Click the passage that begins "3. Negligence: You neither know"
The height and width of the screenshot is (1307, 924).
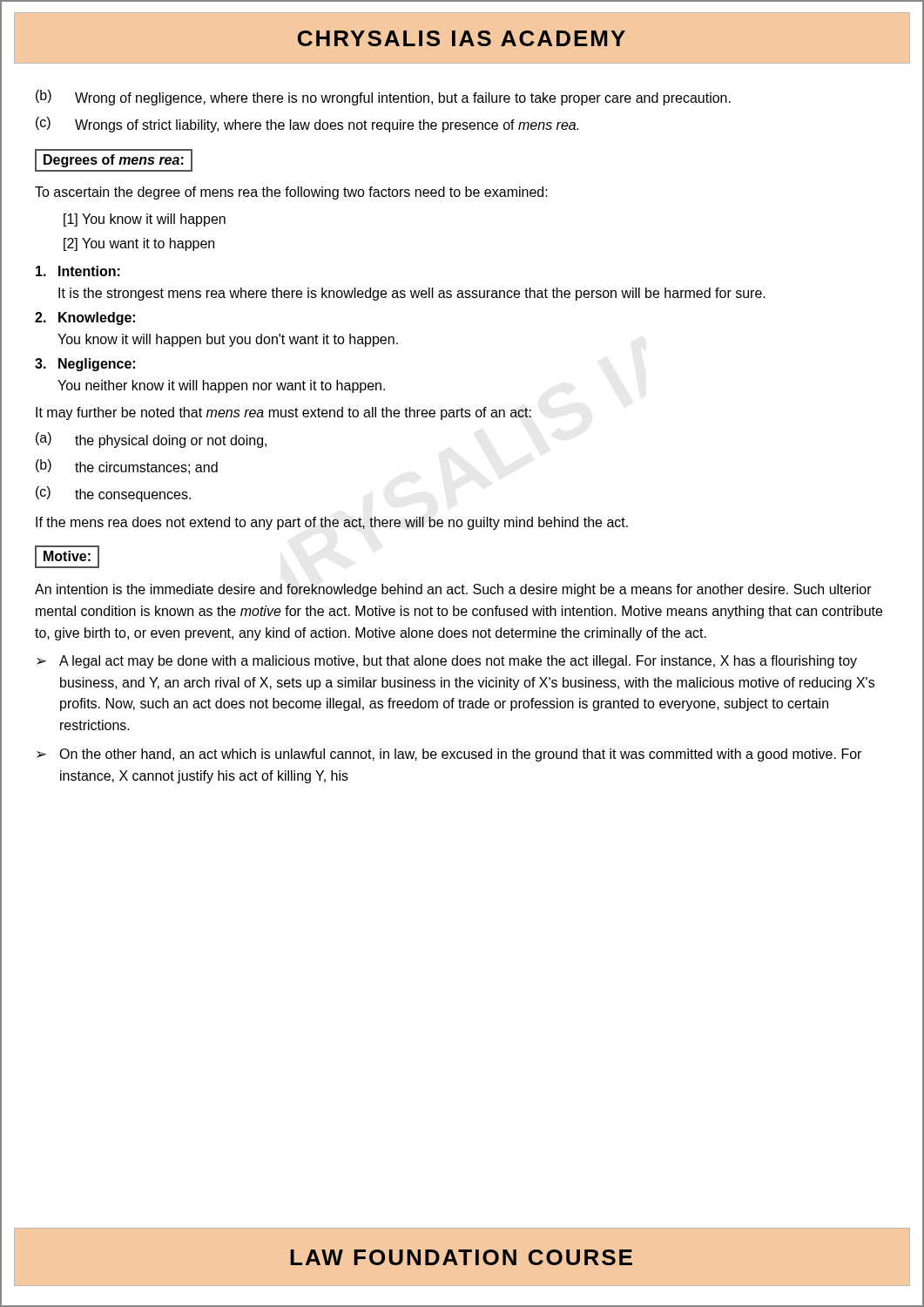[85, 365]
